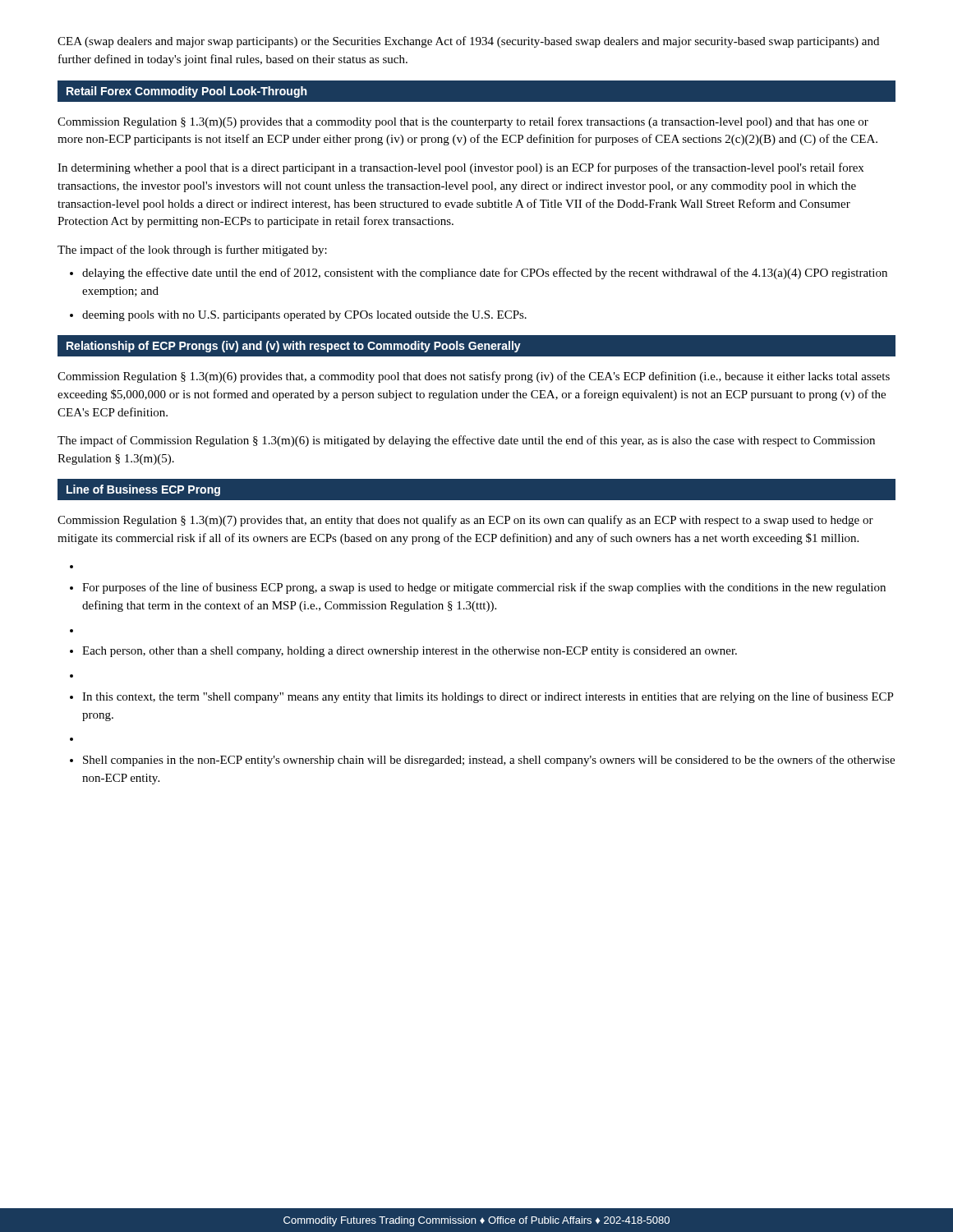
Task: Find the text block that reads "The impact of the look through is"
Action: pyautogui.click(x=192, y=251)
